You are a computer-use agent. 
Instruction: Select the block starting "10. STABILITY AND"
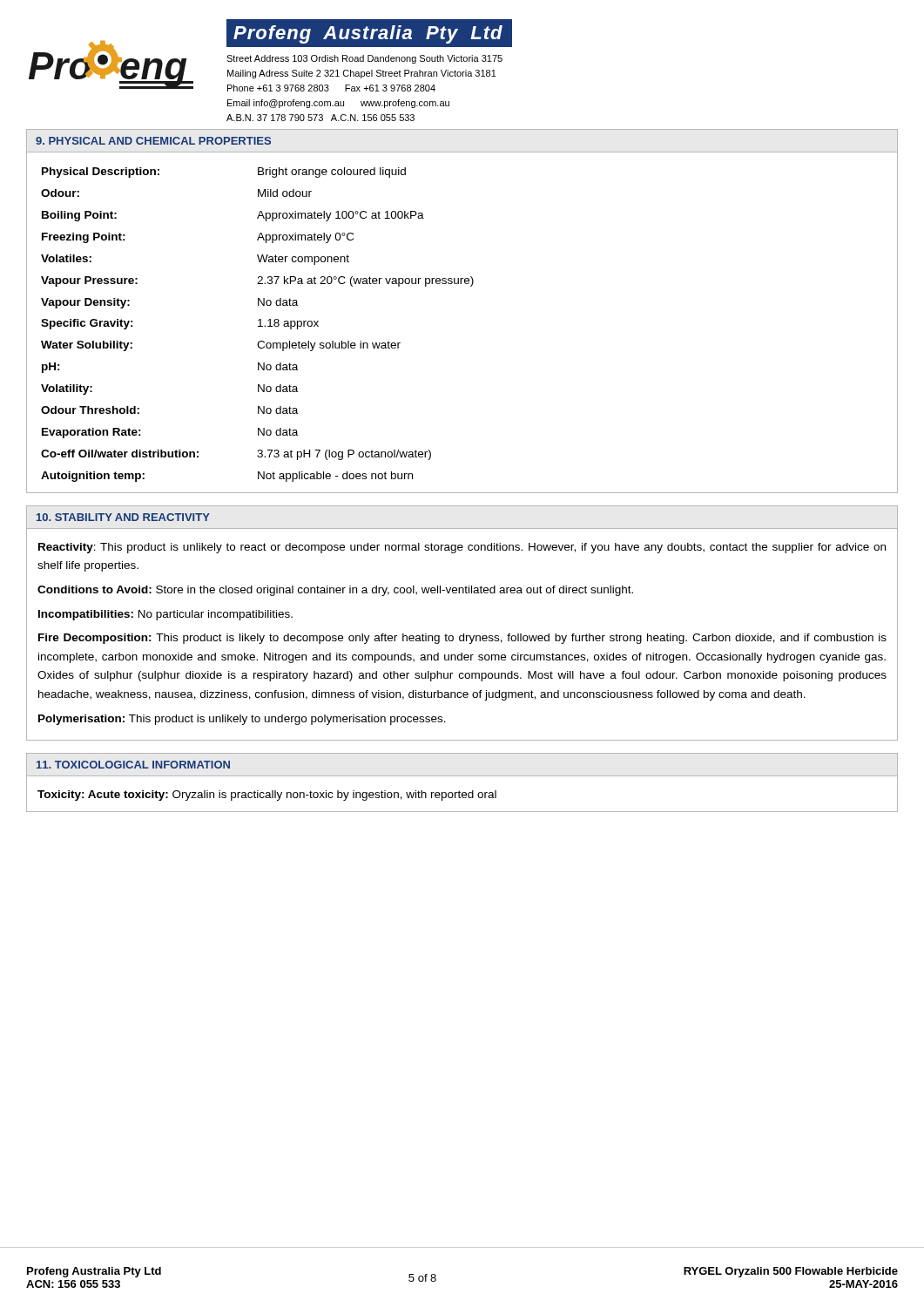[x=123, y=517]
